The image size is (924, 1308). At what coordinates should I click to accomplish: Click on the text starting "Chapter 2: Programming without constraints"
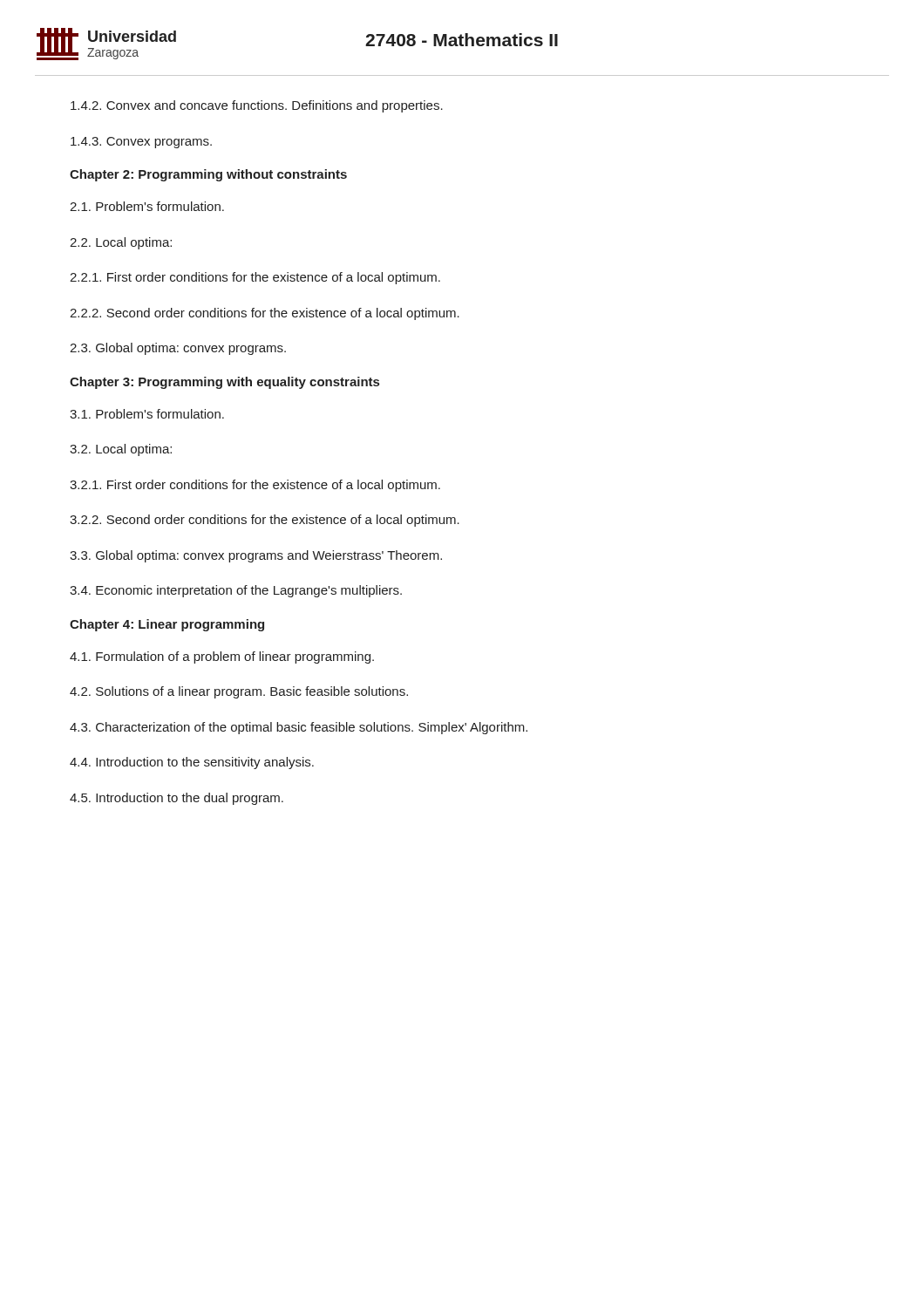[209, 174]
